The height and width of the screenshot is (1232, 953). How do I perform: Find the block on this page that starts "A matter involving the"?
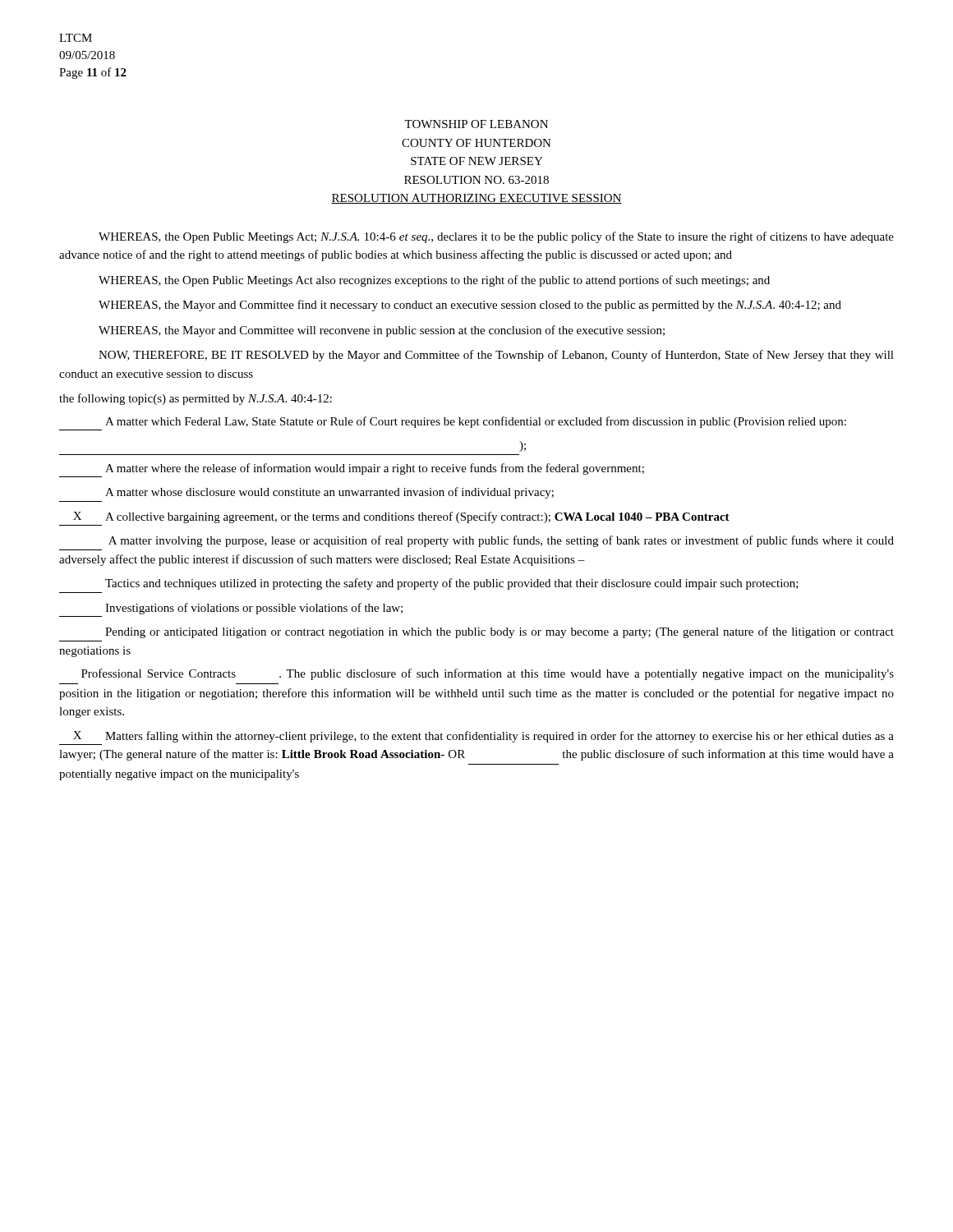point(476,548)
